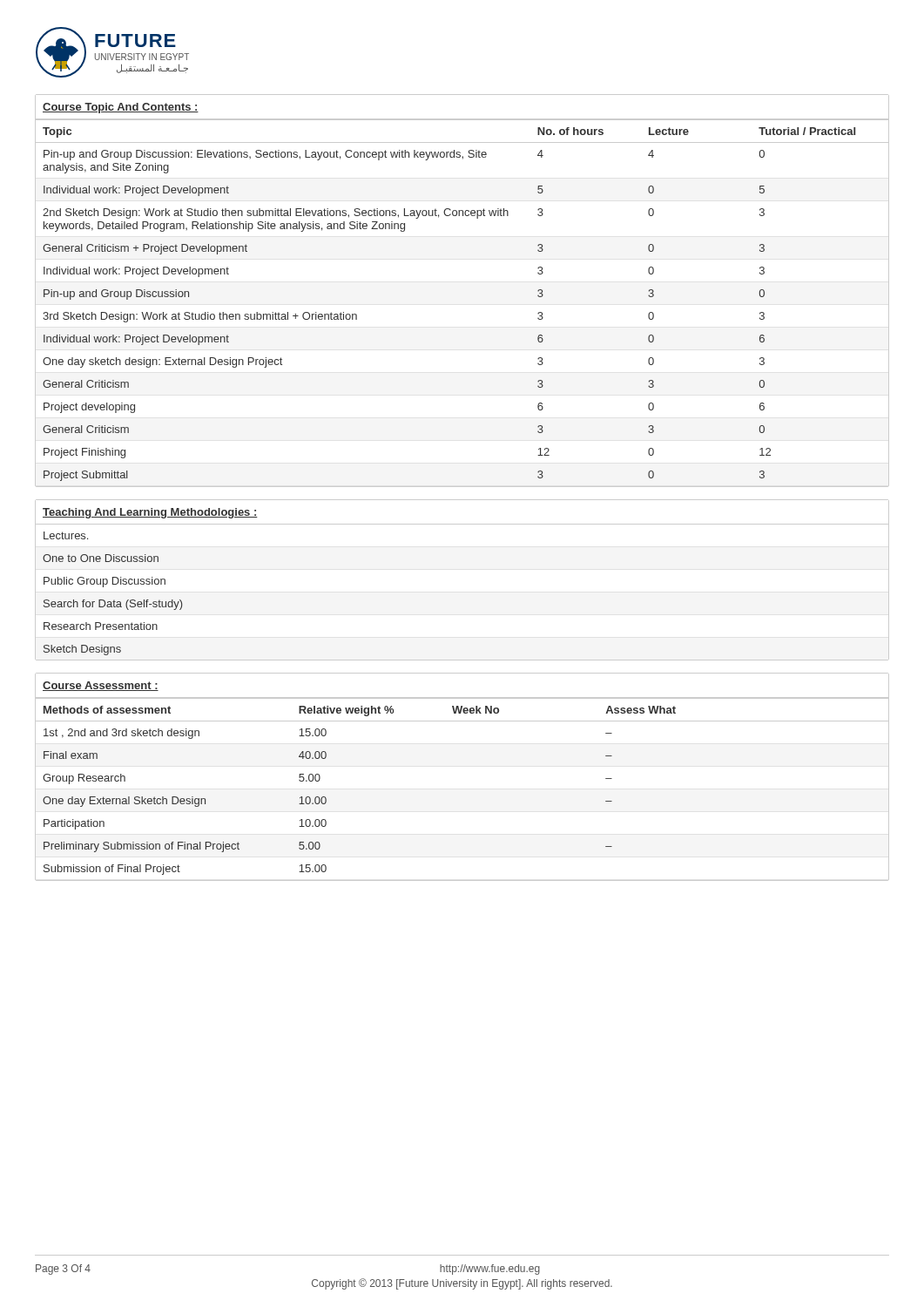The image size is (924, 1307).
Task: Where does it say "Course Topic And Contents :"?
Action: [x=120, y=107]
